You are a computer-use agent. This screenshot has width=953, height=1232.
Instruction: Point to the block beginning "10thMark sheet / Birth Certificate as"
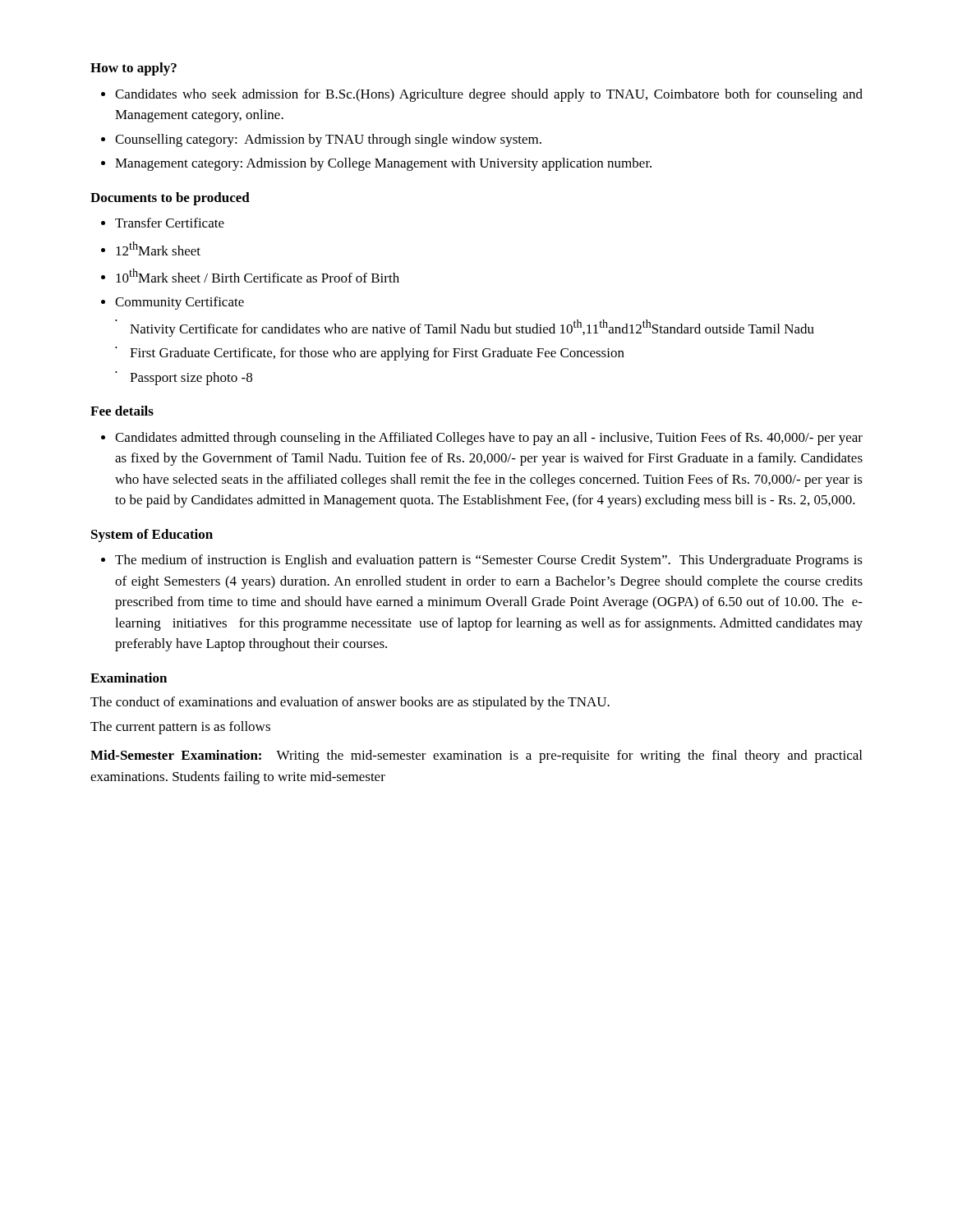pos(258,276)
